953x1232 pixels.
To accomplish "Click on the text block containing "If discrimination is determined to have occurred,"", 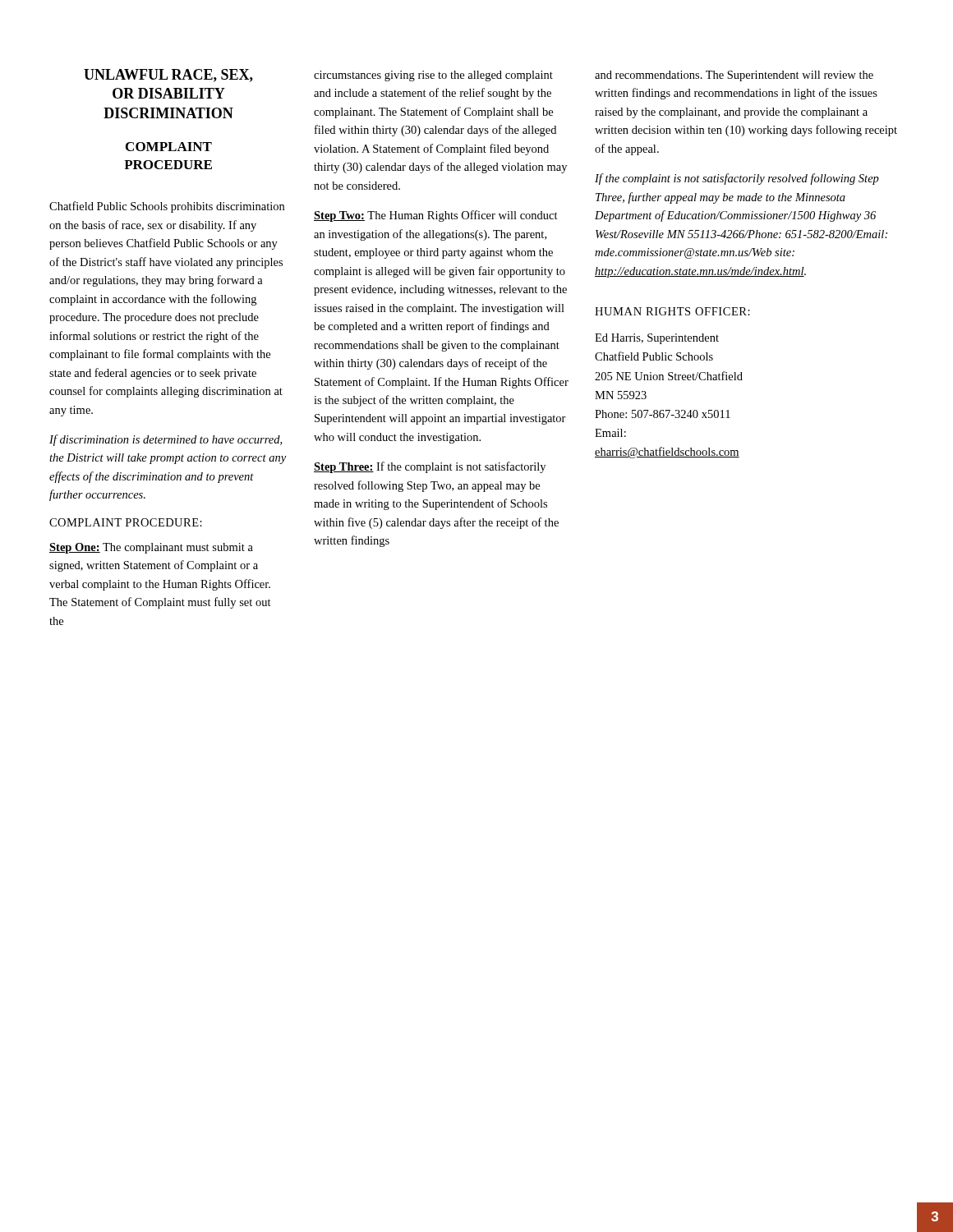I will pyautogui.click(x=168, y=467).
